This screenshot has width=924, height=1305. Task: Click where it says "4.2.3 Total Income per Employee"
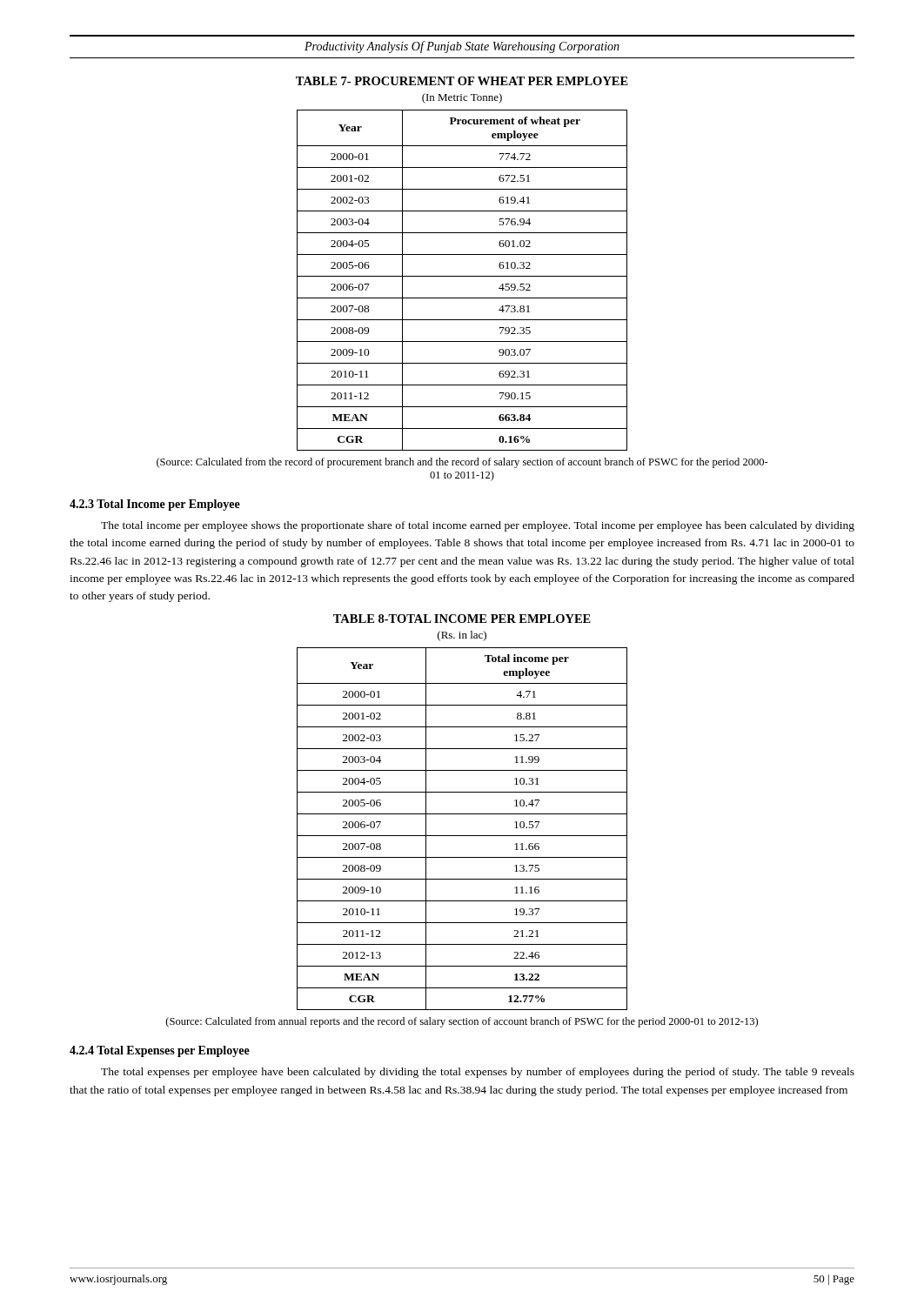(155, 504)
